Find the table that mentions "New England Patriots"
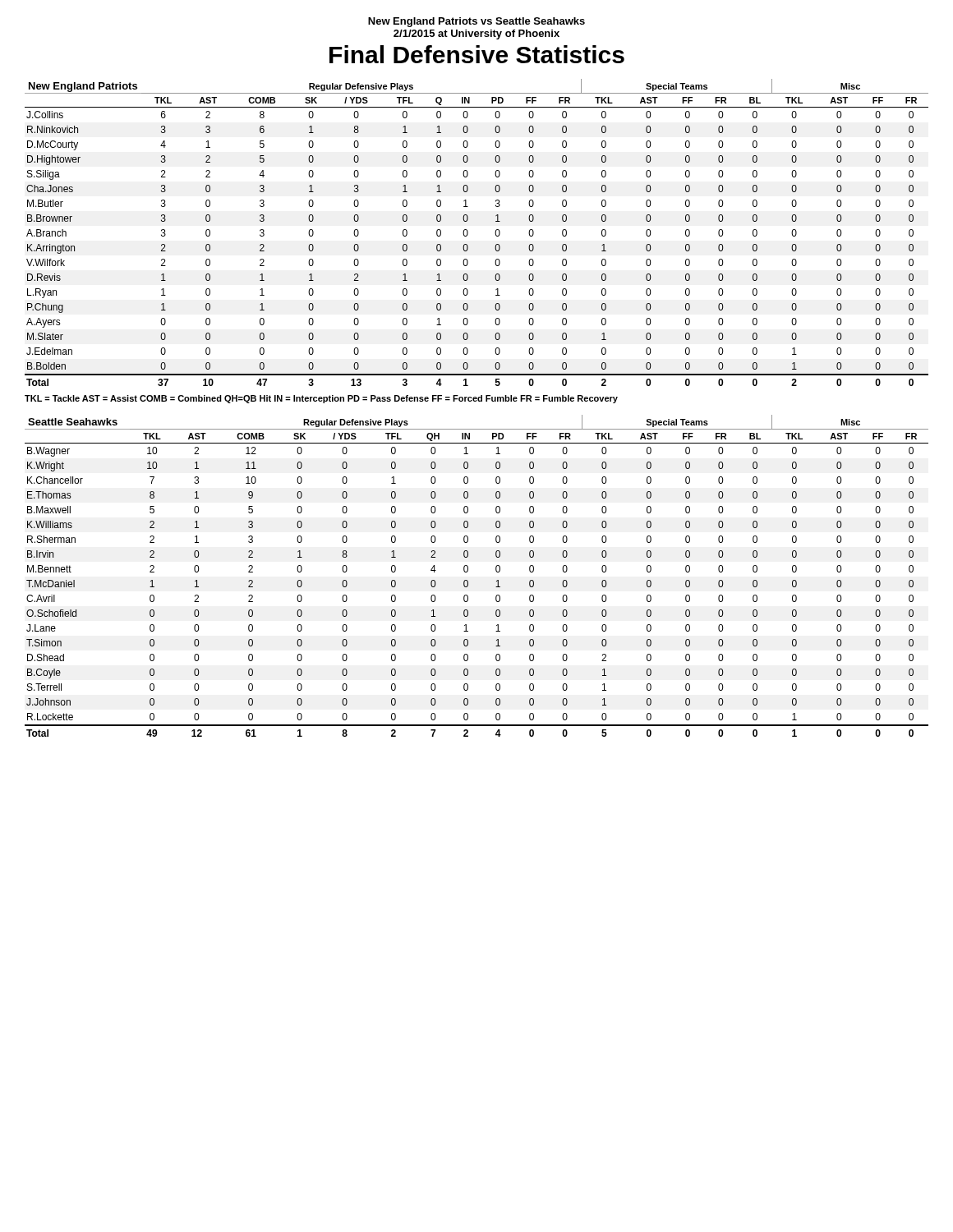The width and height of the screenshot is (953, 1232). pyautogui.click(x=476, y=235)
